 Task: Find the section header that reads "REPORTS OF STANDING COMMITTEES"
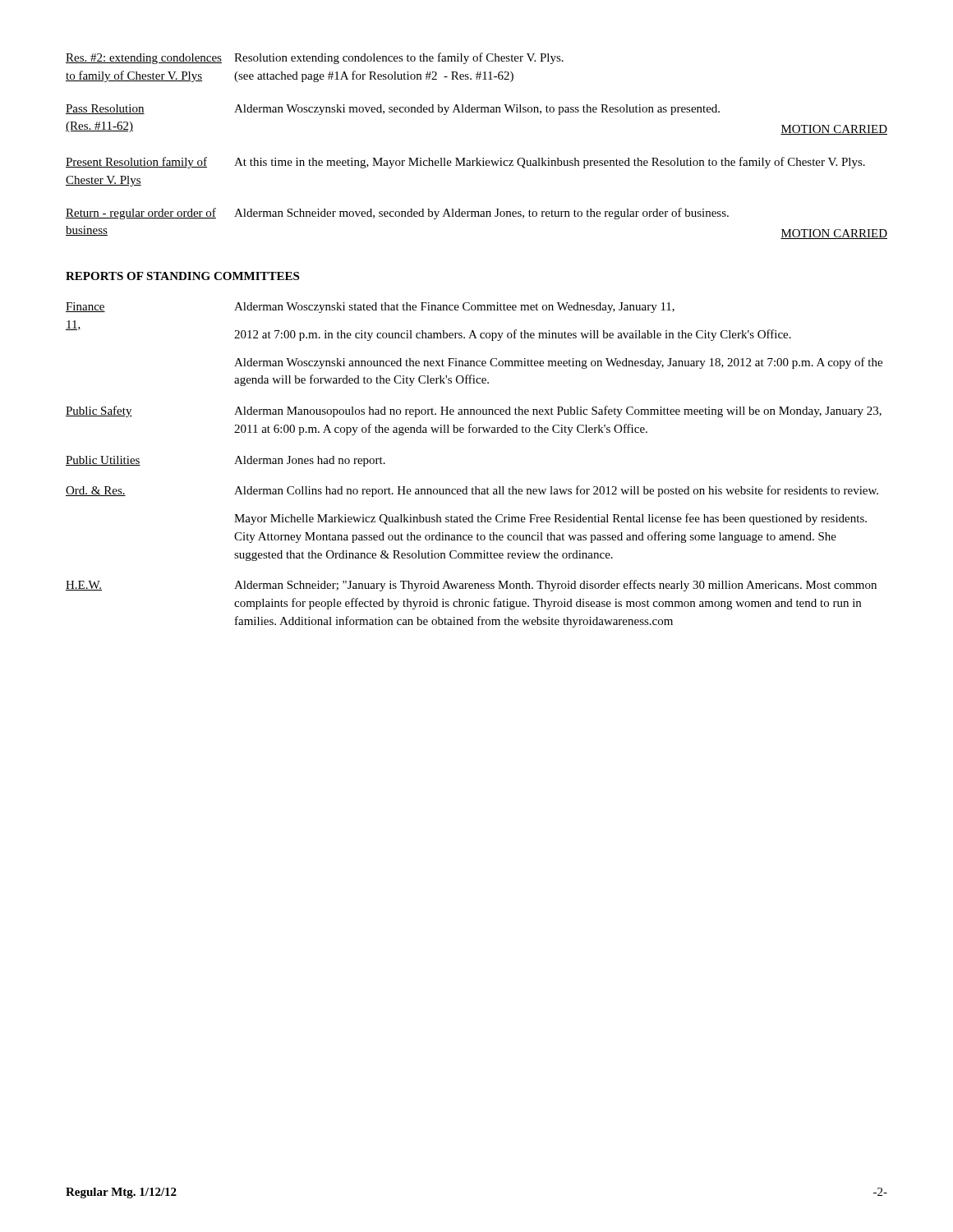(183, 276)
